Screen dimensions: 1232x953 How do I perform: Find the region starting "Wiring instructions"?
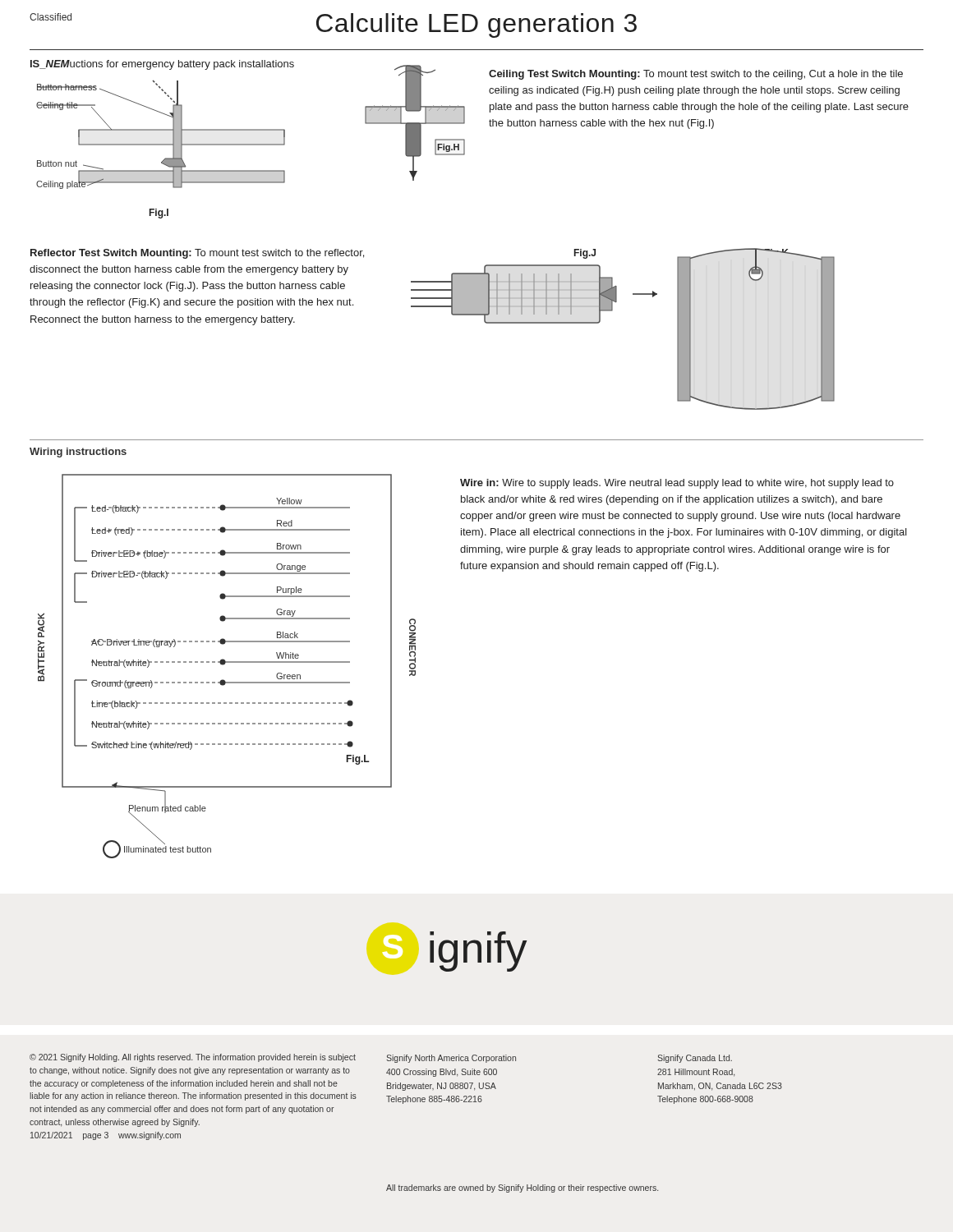click(x=78, y=451)
